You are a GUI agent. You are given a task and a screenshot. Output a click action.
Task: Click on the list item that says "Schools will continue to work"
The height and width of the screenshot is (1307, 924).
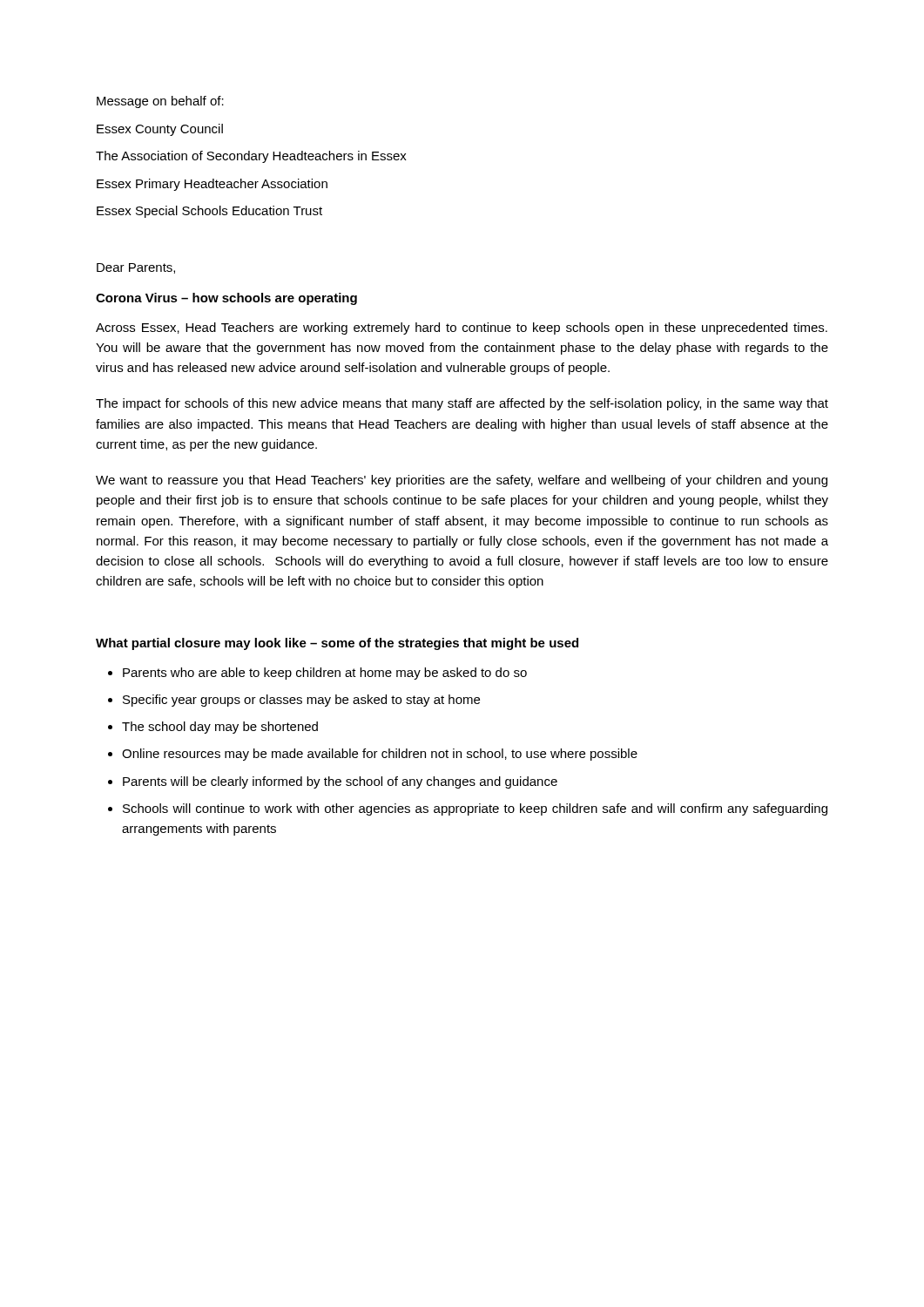pyautogui.click(x=475, y=818)
